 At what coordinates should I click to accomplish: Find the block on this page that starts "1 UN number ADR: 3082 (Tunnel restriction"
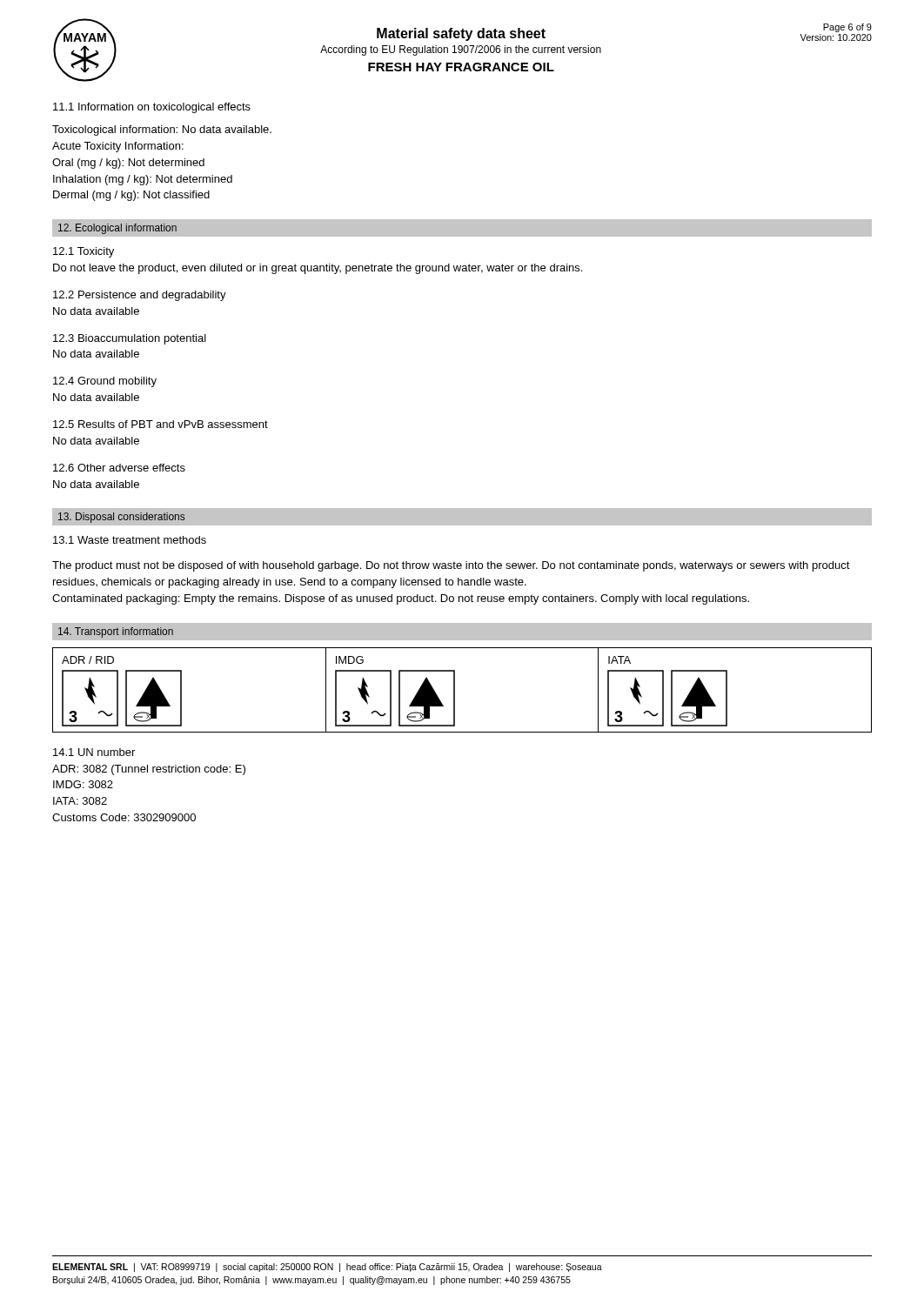[94, 752]
